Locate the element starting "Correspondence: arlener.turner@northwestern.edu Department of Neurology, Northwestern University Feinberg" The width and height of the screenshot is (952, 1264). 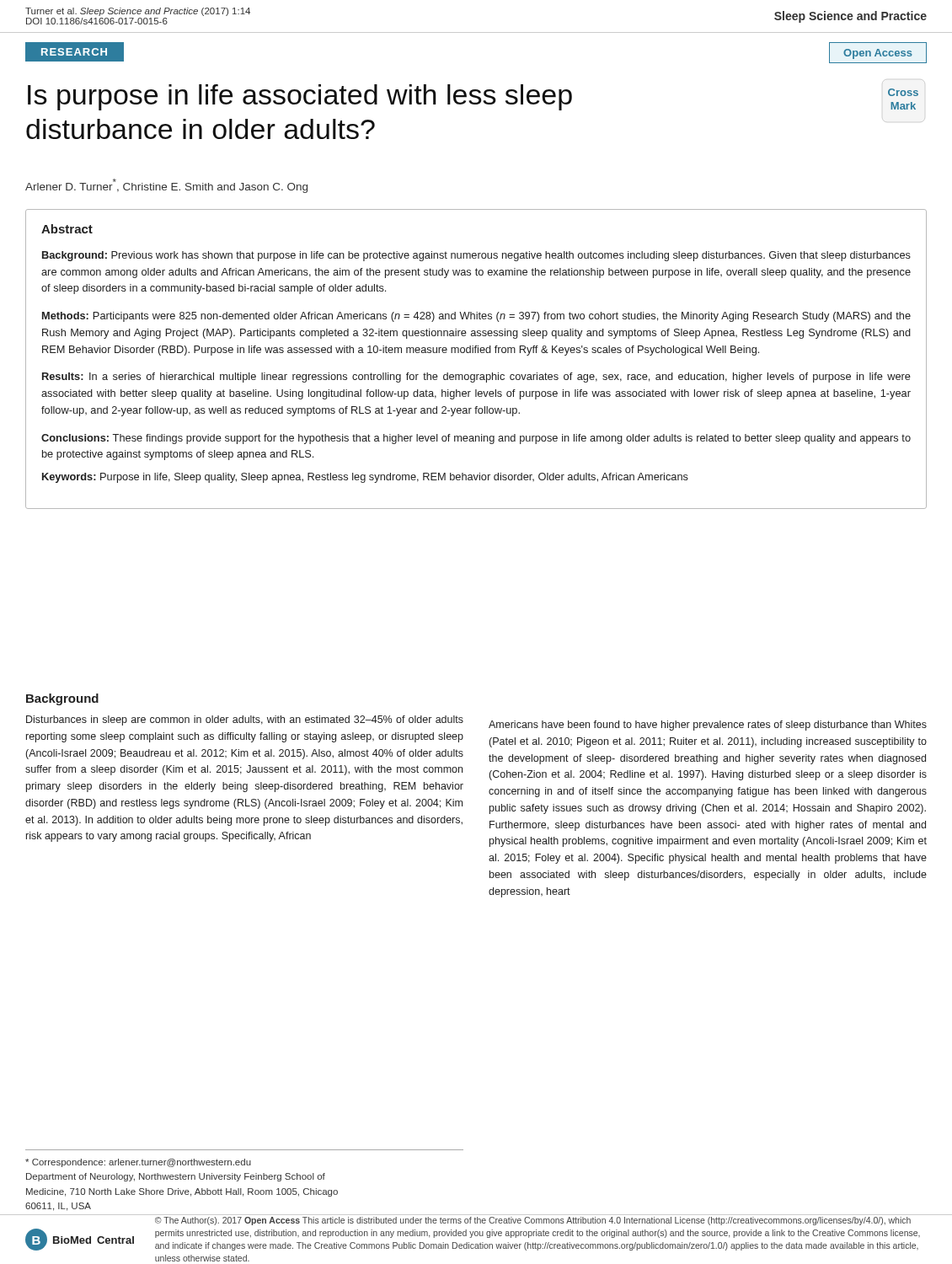click(182, 1184)
